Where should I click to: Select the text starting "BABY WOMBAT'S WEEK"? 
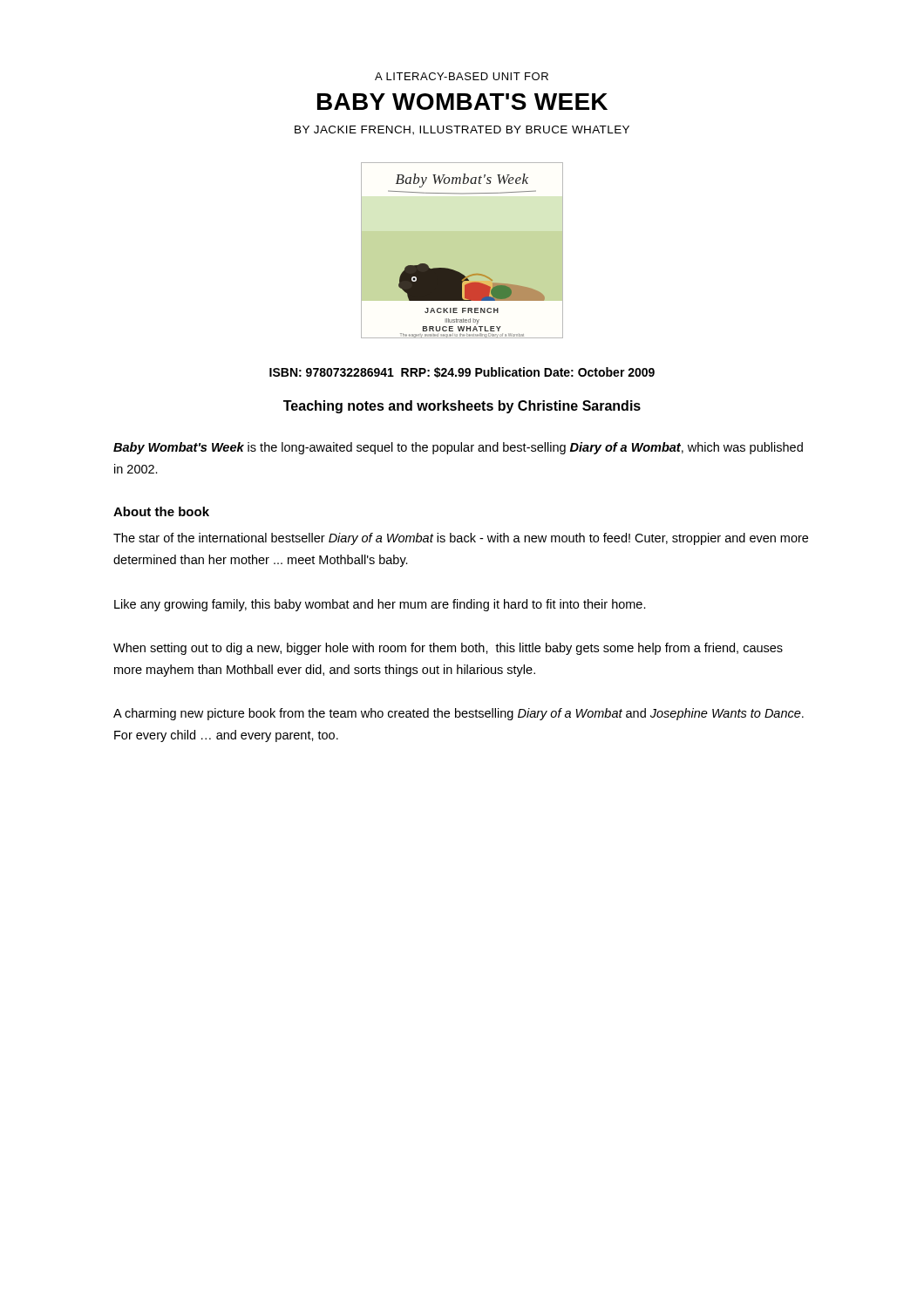tap(462, 102)
